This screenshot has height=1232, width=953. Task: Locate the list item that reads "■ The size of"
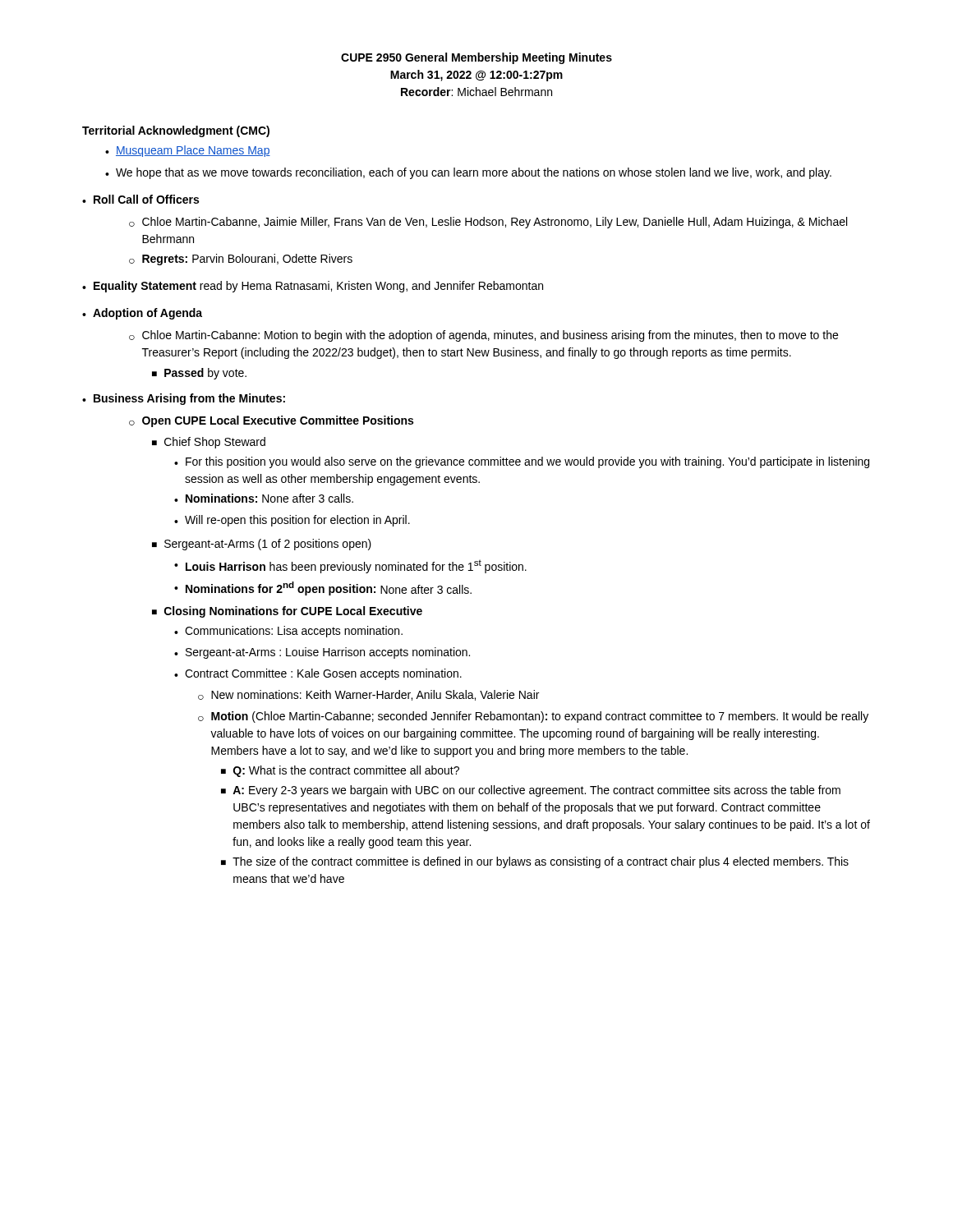coord(545,871)
